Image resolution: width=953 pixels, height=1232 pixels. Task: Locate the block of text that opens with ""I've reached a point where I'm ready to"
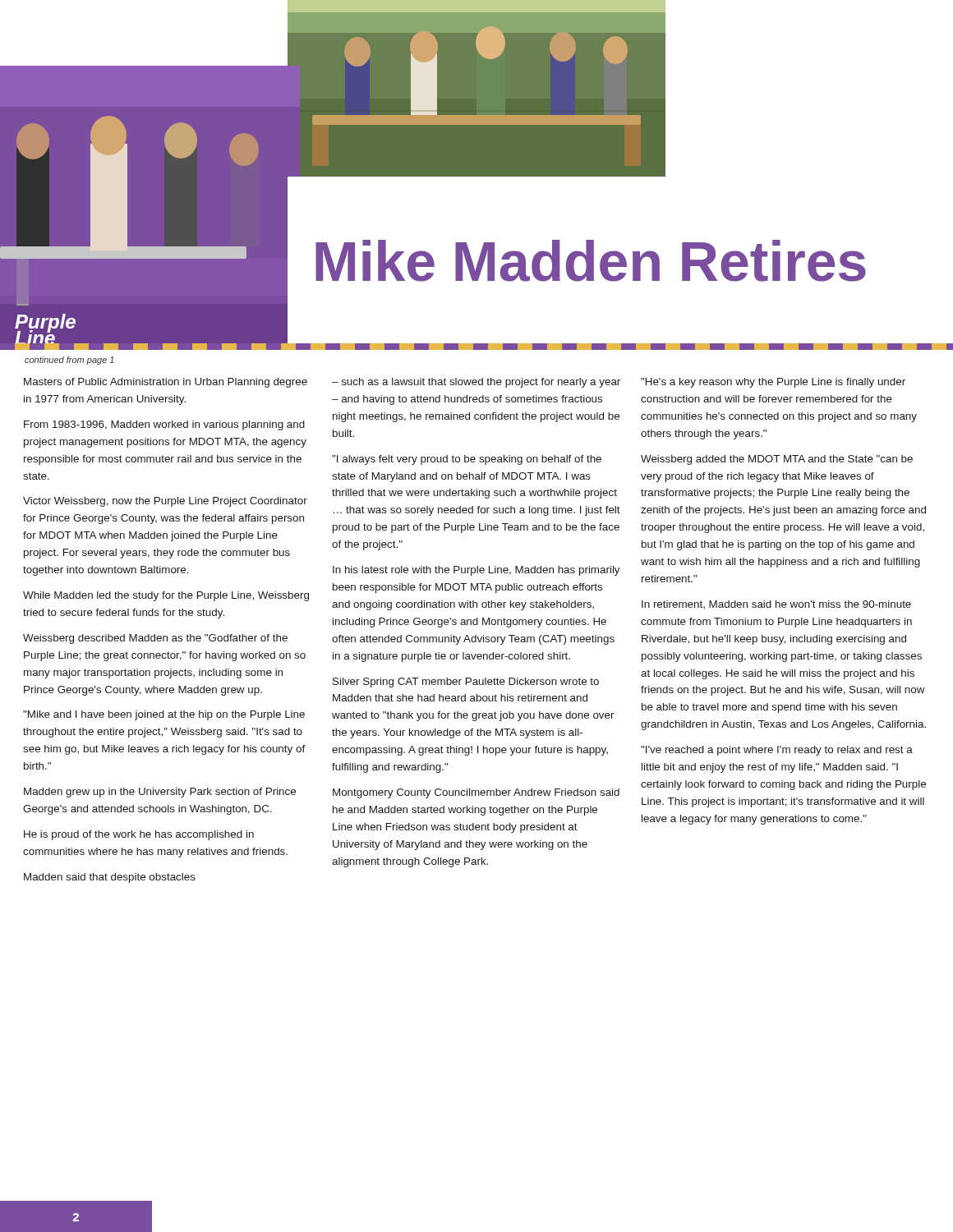784,784
